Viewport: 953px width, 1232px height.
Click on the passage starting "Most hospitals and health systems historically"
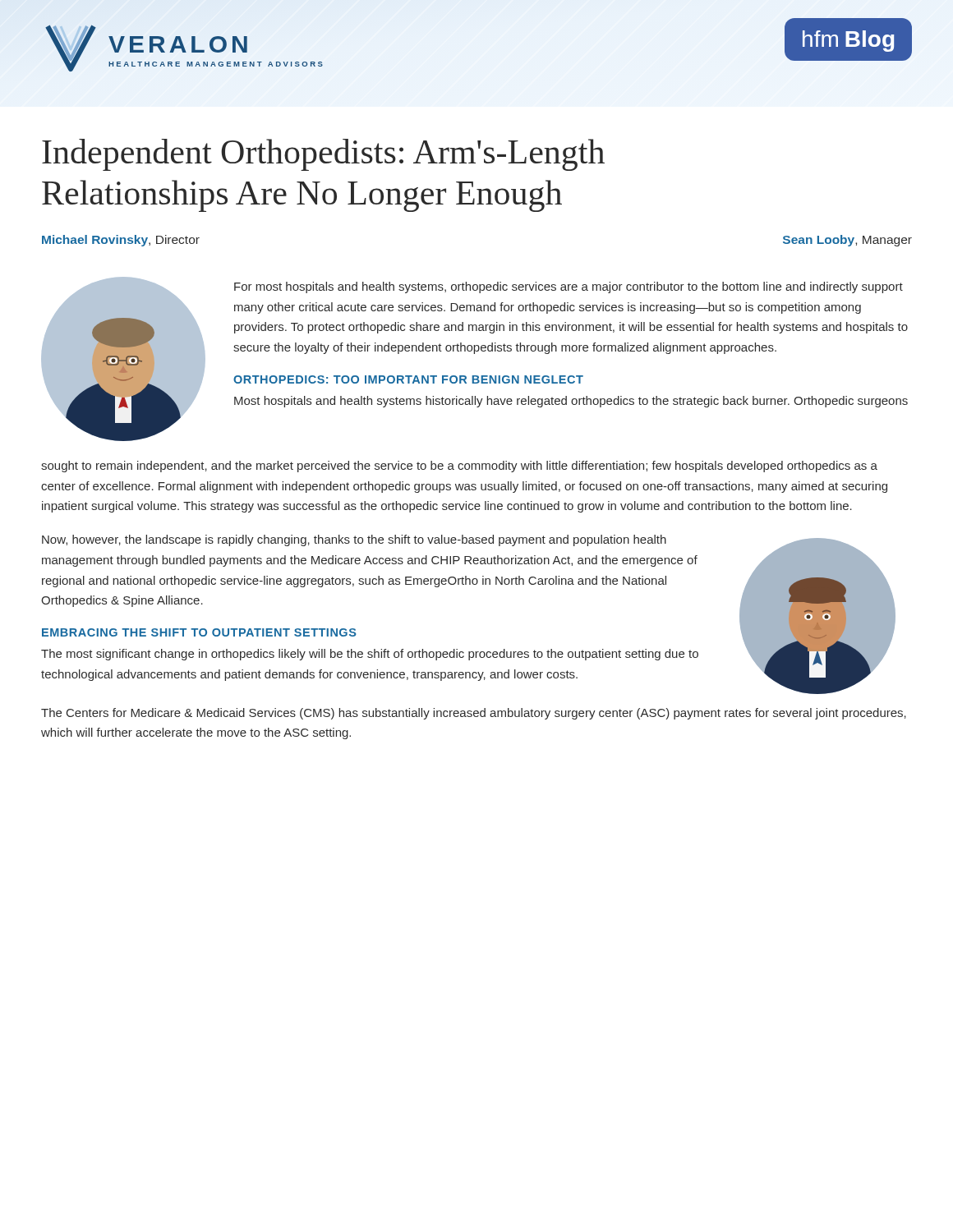pos(571,400)
